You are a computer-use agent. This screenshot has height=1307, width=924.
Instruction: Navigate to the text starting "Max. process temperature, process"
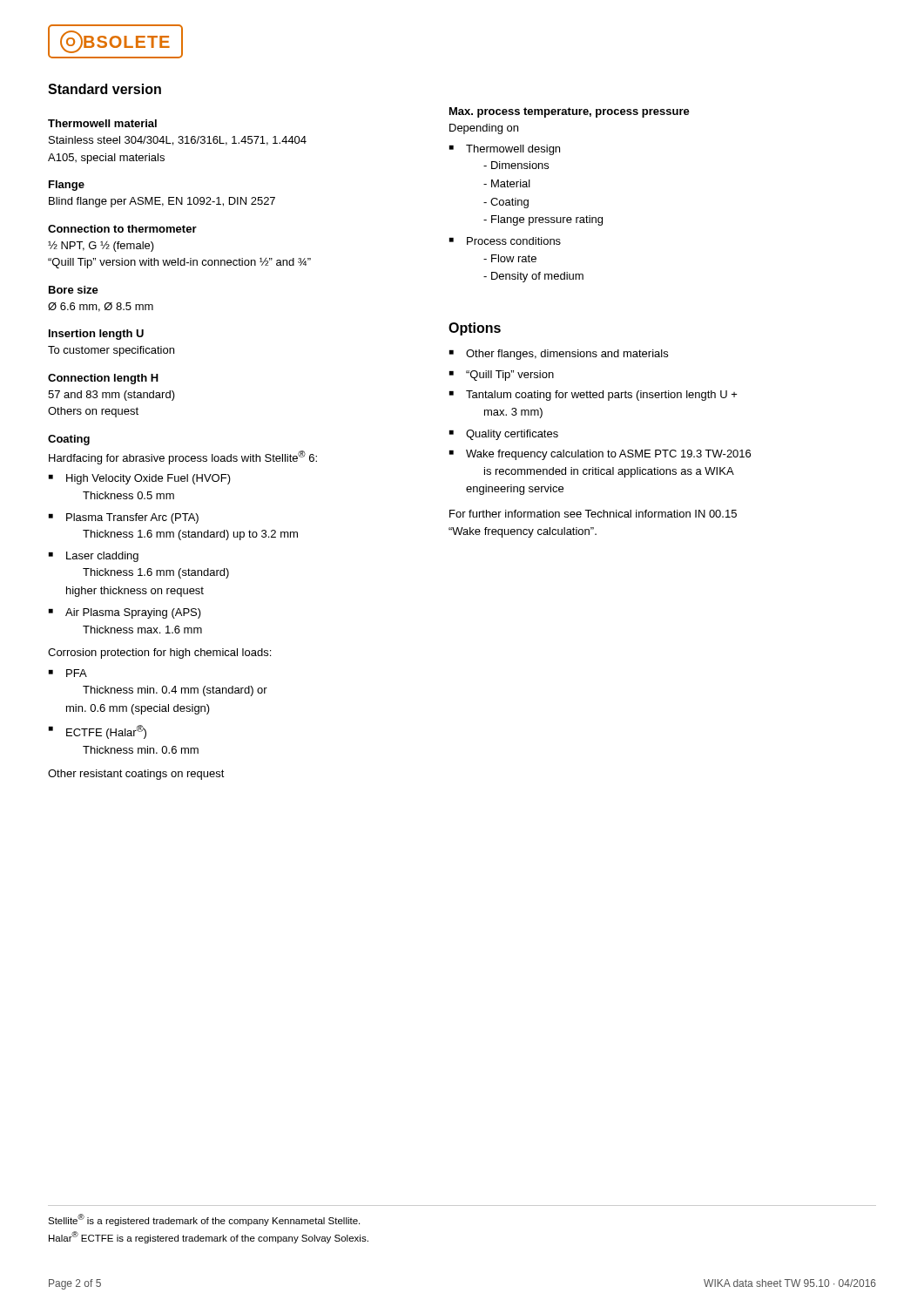[x=658, y=111]
